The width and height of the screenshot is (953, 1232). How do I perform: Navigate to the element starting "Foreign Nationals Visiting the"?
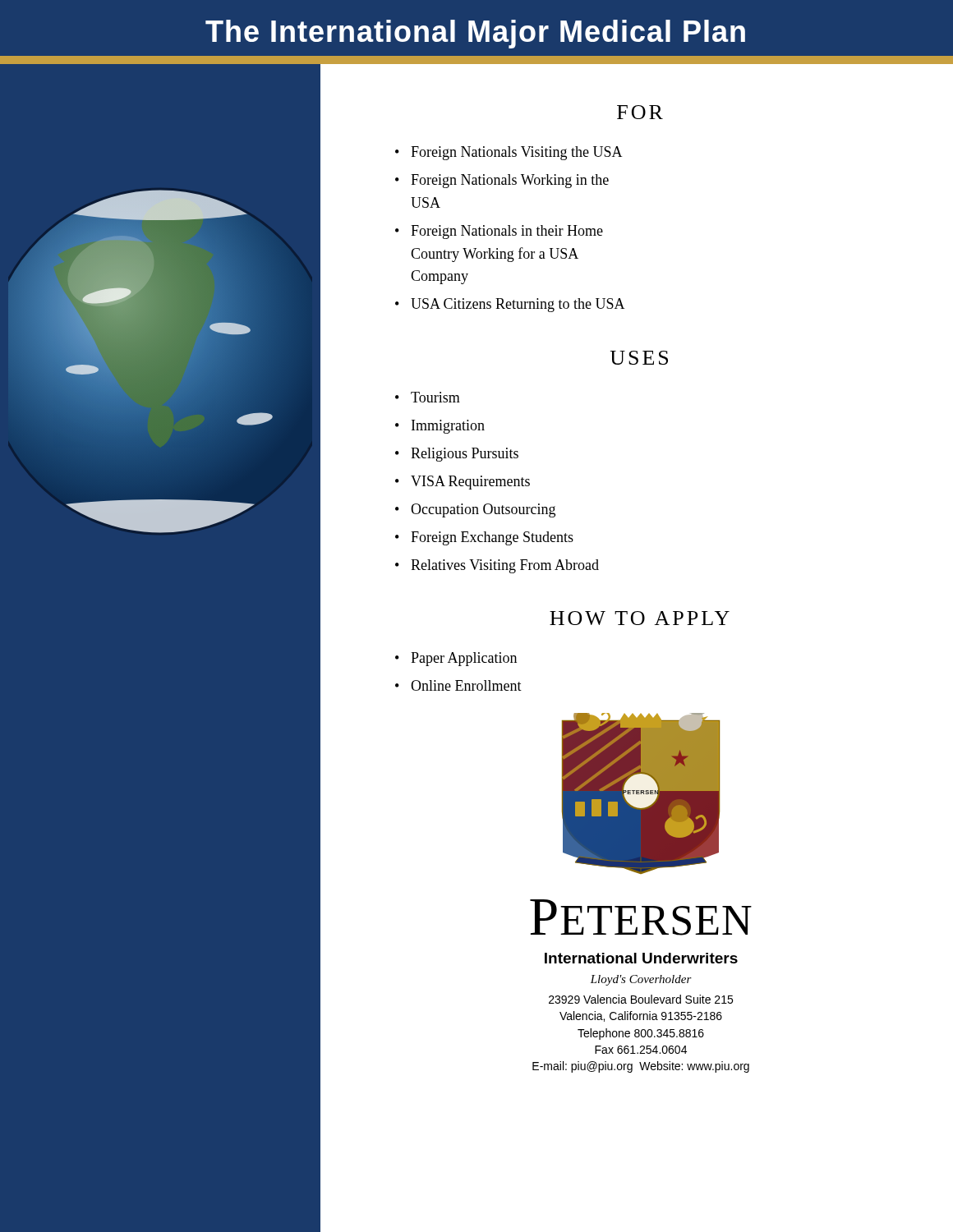[517, 152]
